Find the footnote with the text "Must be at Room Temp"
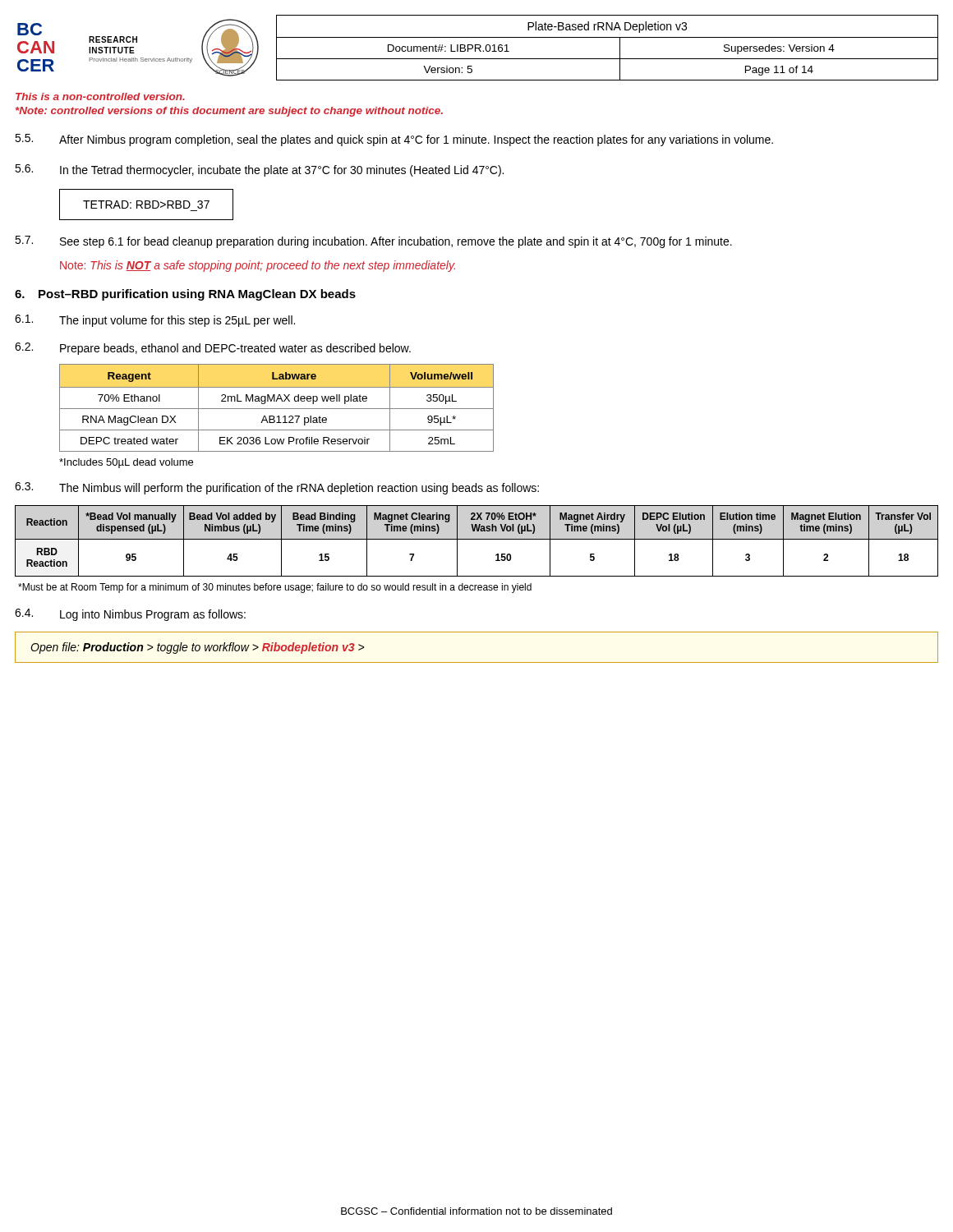 [x=275, y=587]
